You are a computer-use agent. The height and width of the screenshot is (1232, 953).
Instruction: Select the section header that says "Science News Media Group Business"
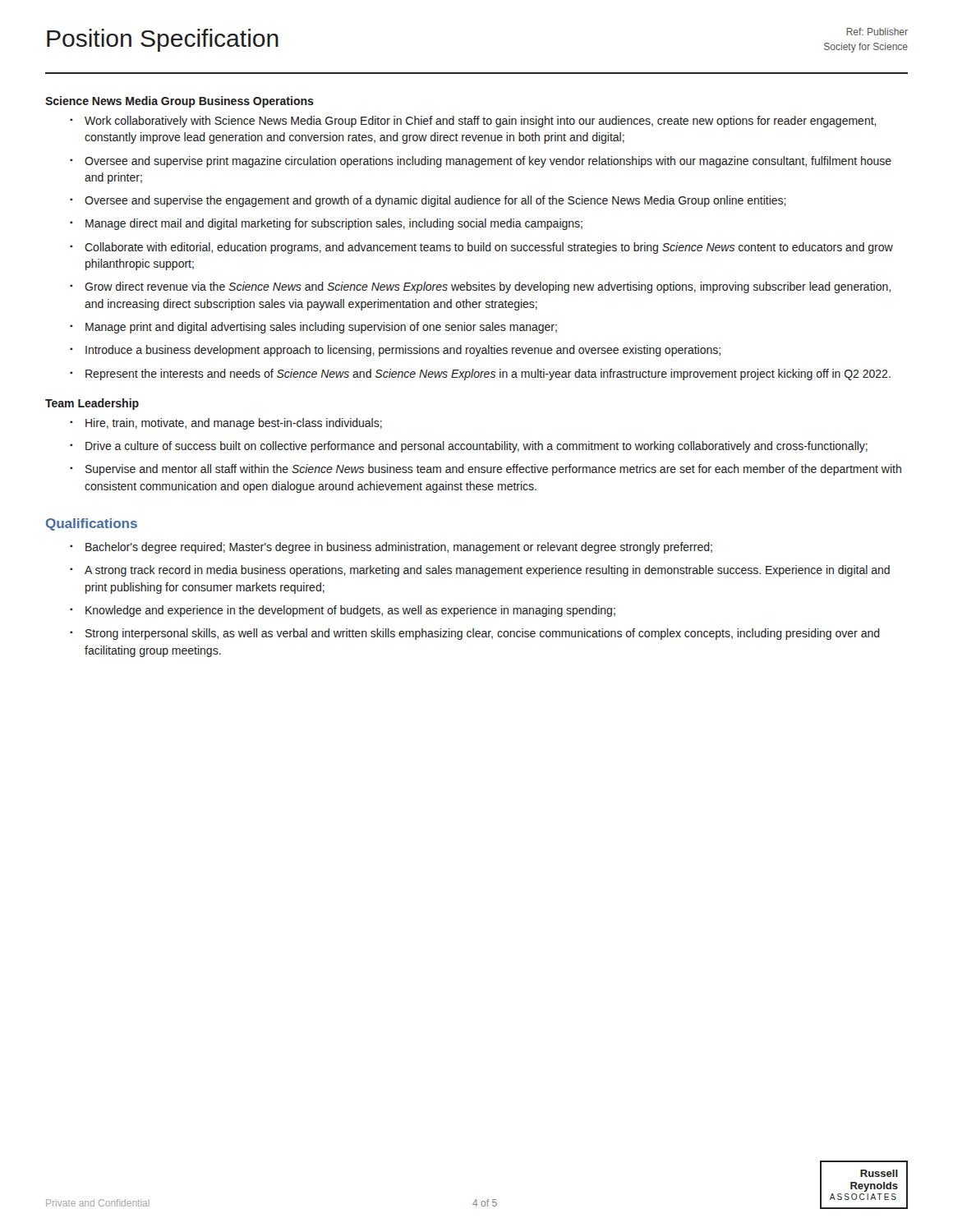point(179,101)
